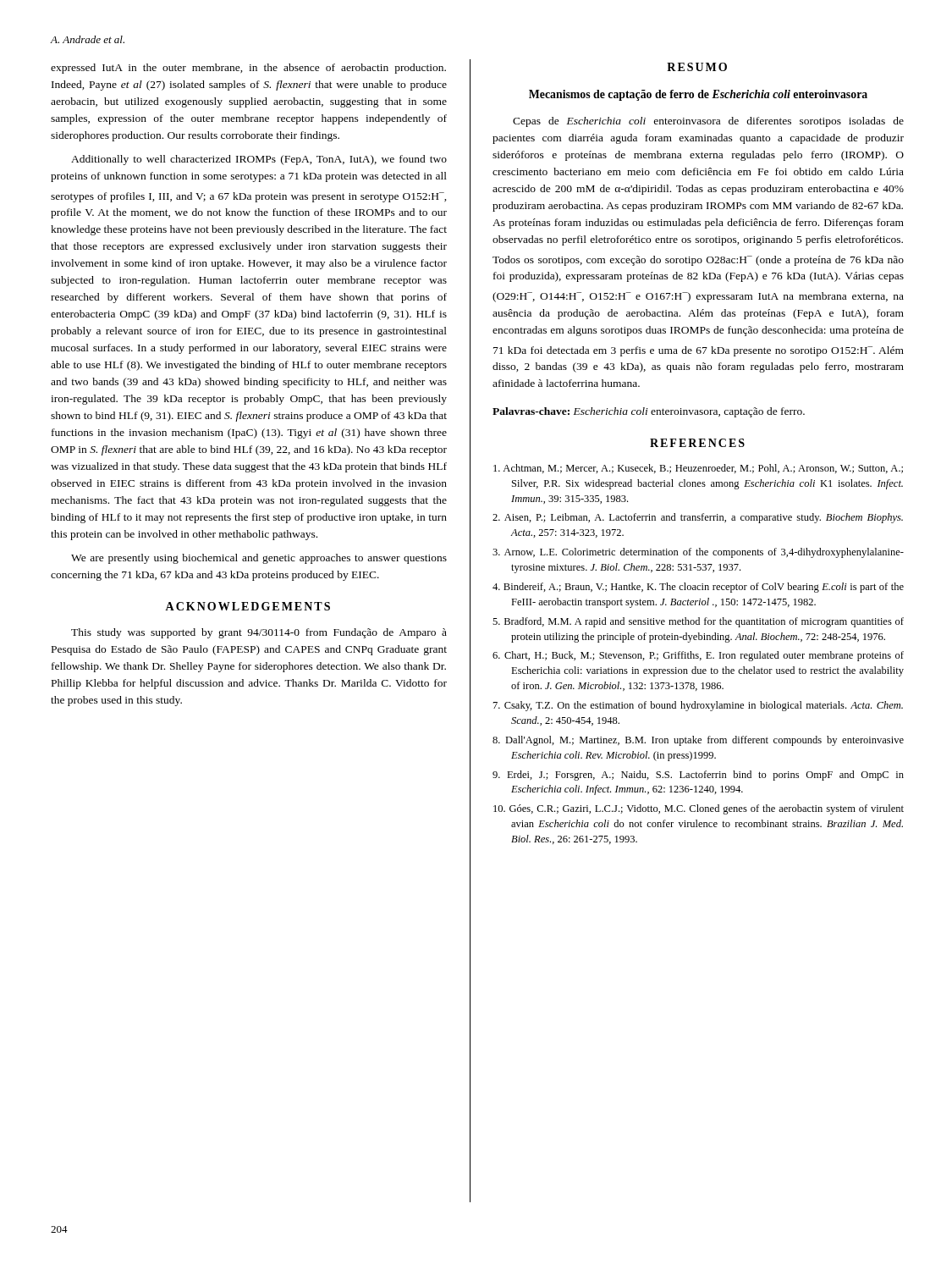Navigate to the block starting "9. Erdei, J.; Forsgren, A.; Naidu, S.S."
952x1270 pixels.
pos(698,782)
